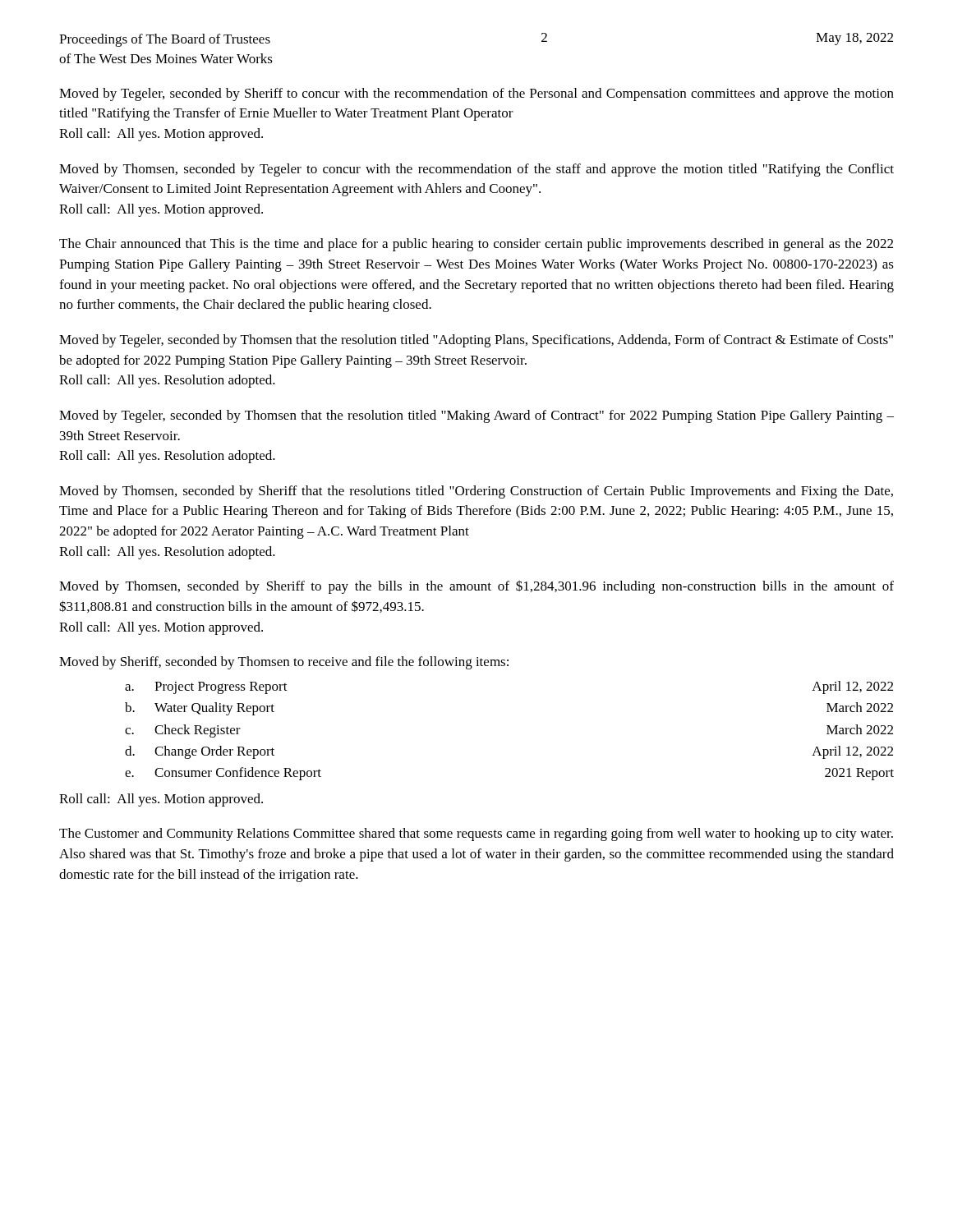The width and height of the screenshot is (953, 1232).
Task: Select the text block containing "The Chair announced that This is the"
Action: [x=476, y=274]
